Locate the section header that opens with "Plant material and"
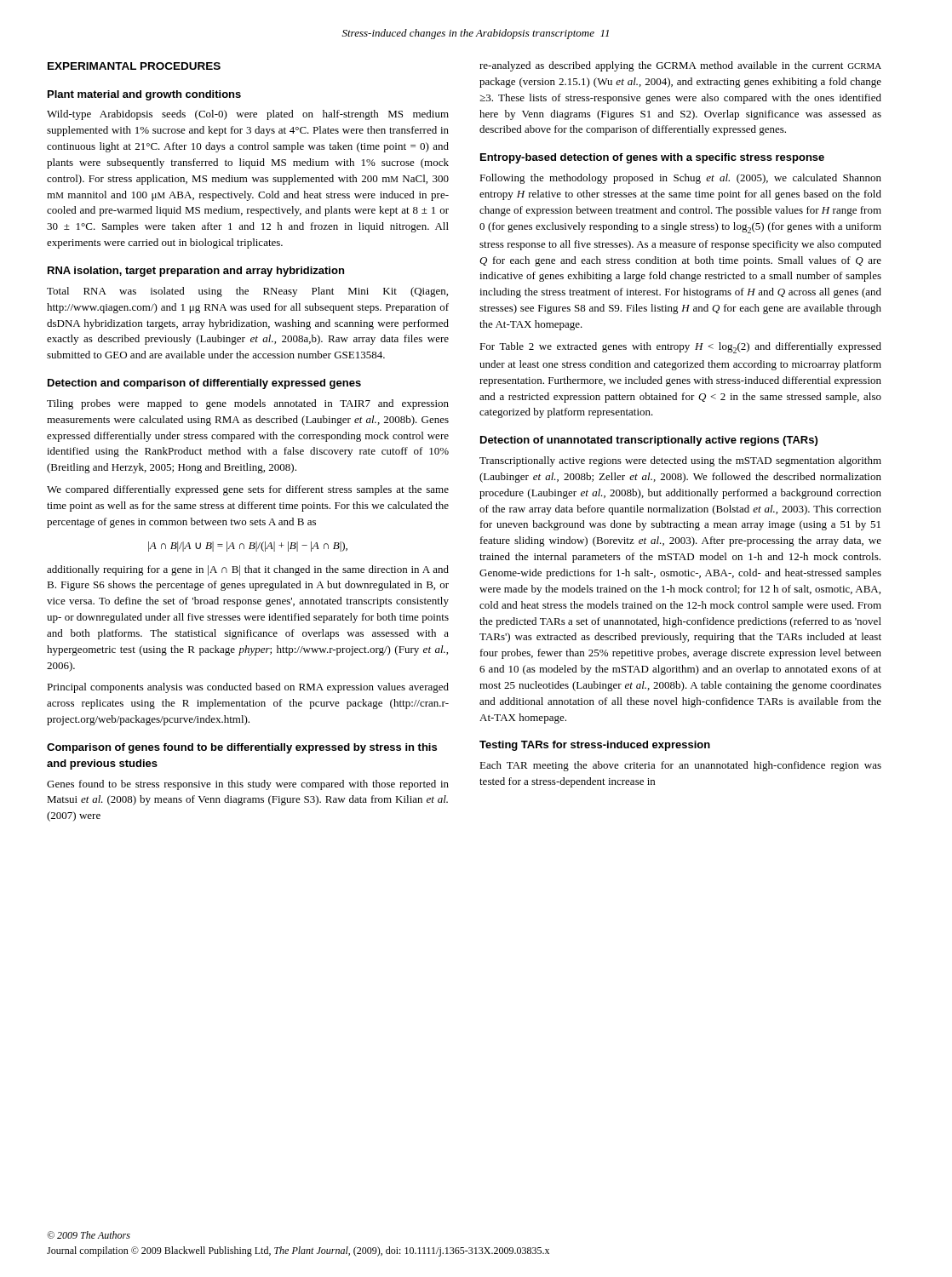This screenshot has height=1277, width=952. pos(144,94)
